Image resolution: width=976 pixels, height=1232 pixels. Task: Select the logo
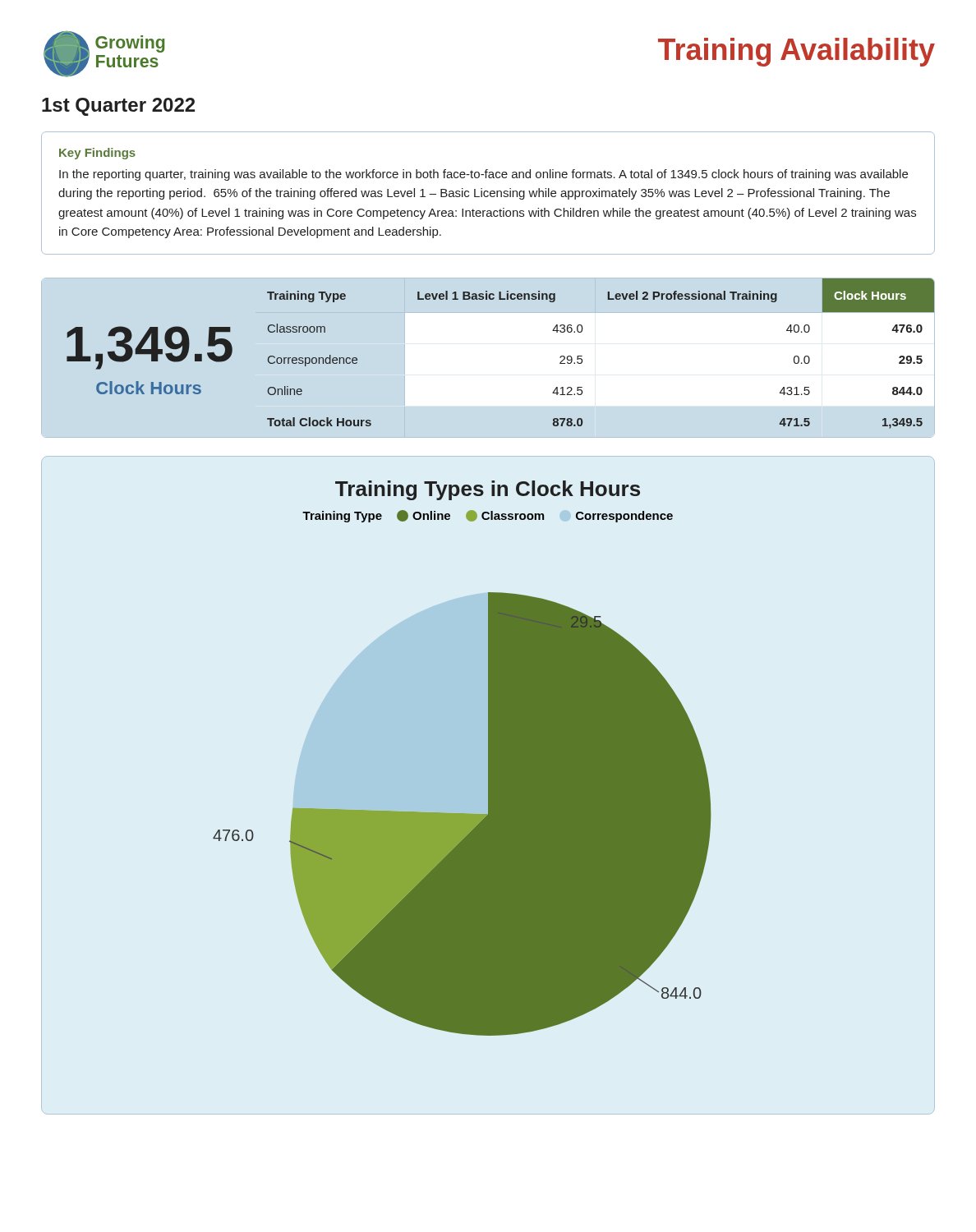115,56
